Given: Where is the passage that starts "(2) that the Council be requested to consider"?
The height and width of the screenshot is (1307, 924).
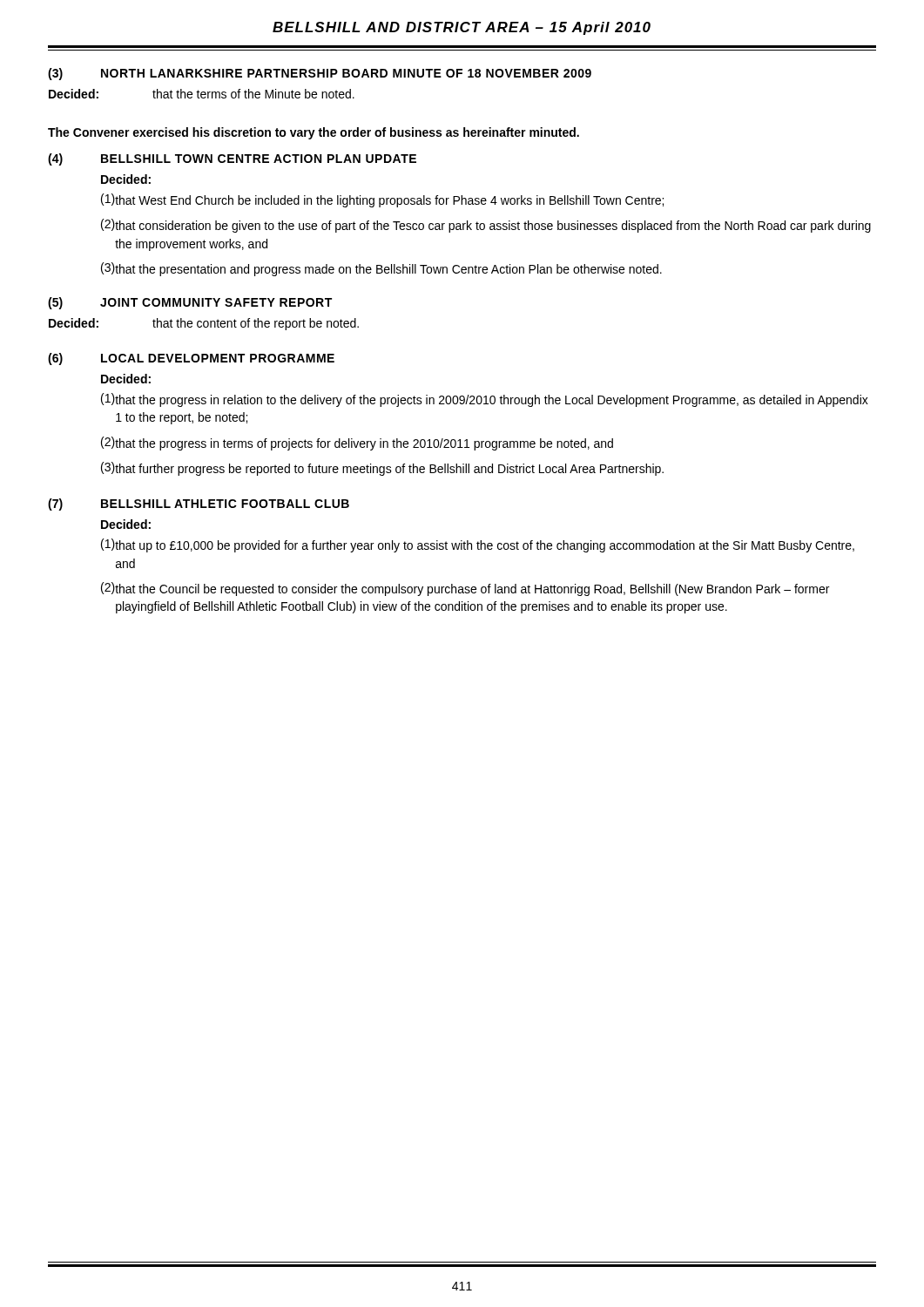Looking at the screenshot, I should pos(462,598).
